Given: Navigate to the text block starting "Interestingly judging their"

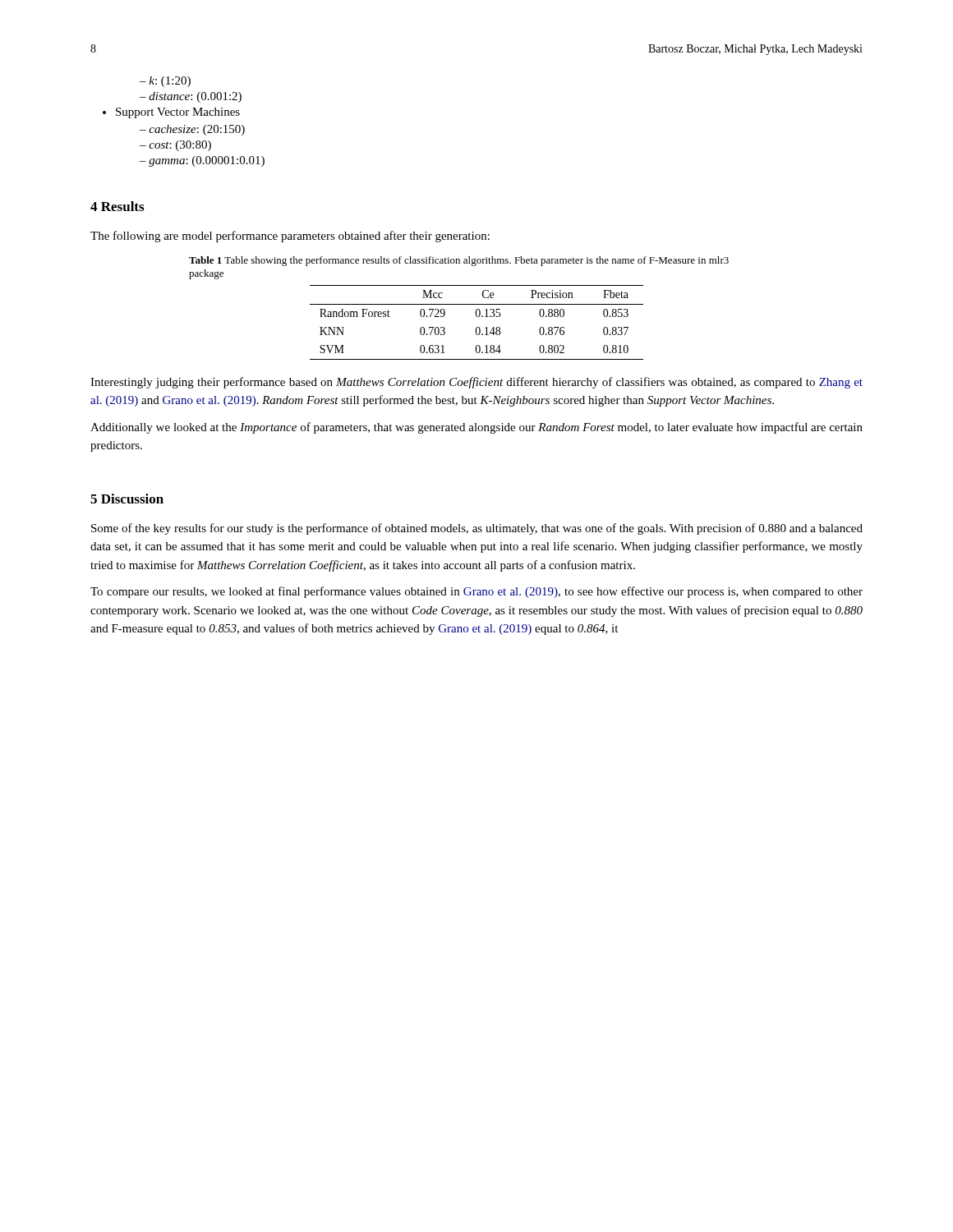Looking at the screenshot, I should 476,391.
